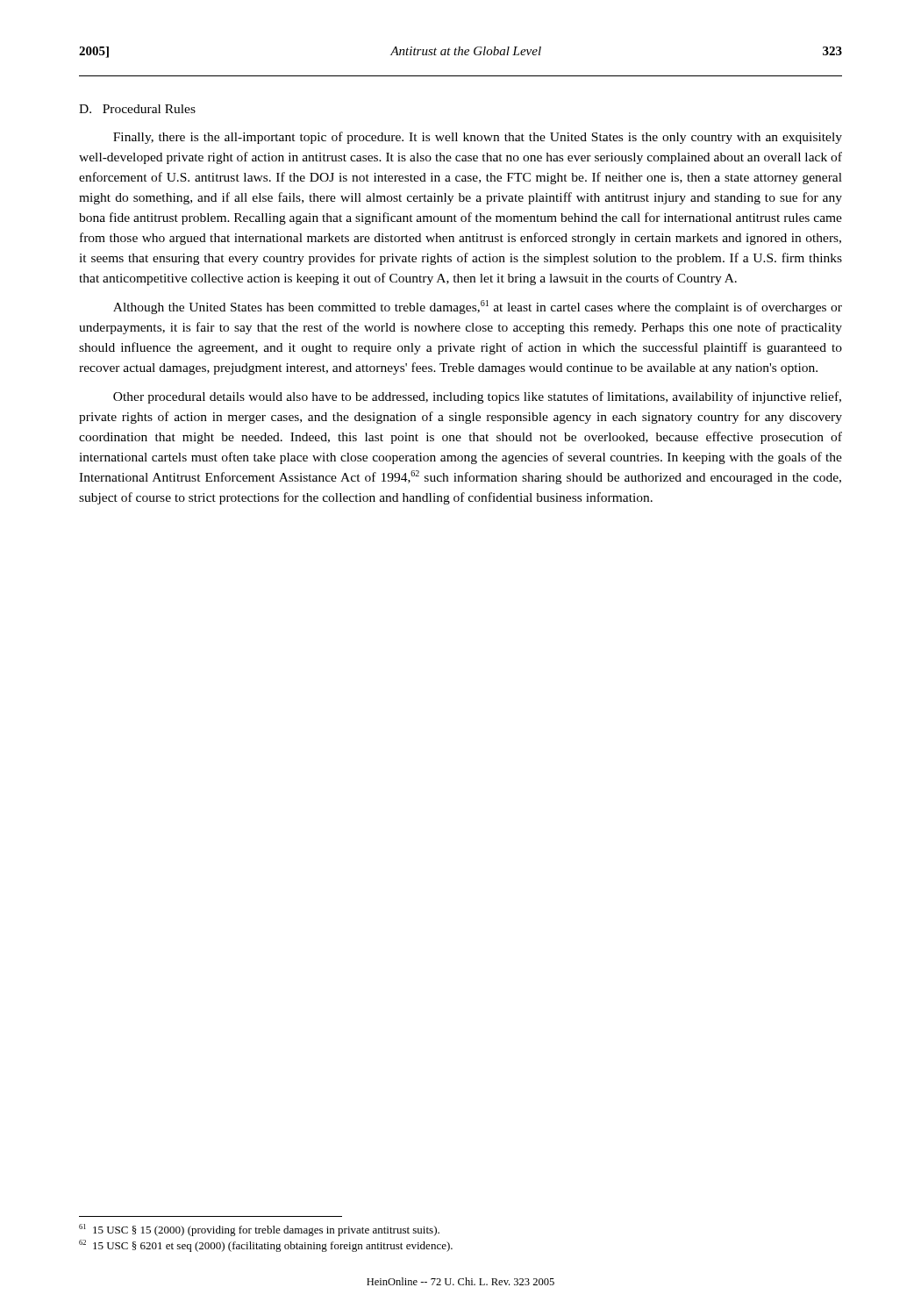Select the block starting "Although the United"
This screenshot has height=1316, width=921.
pos(460,336)
